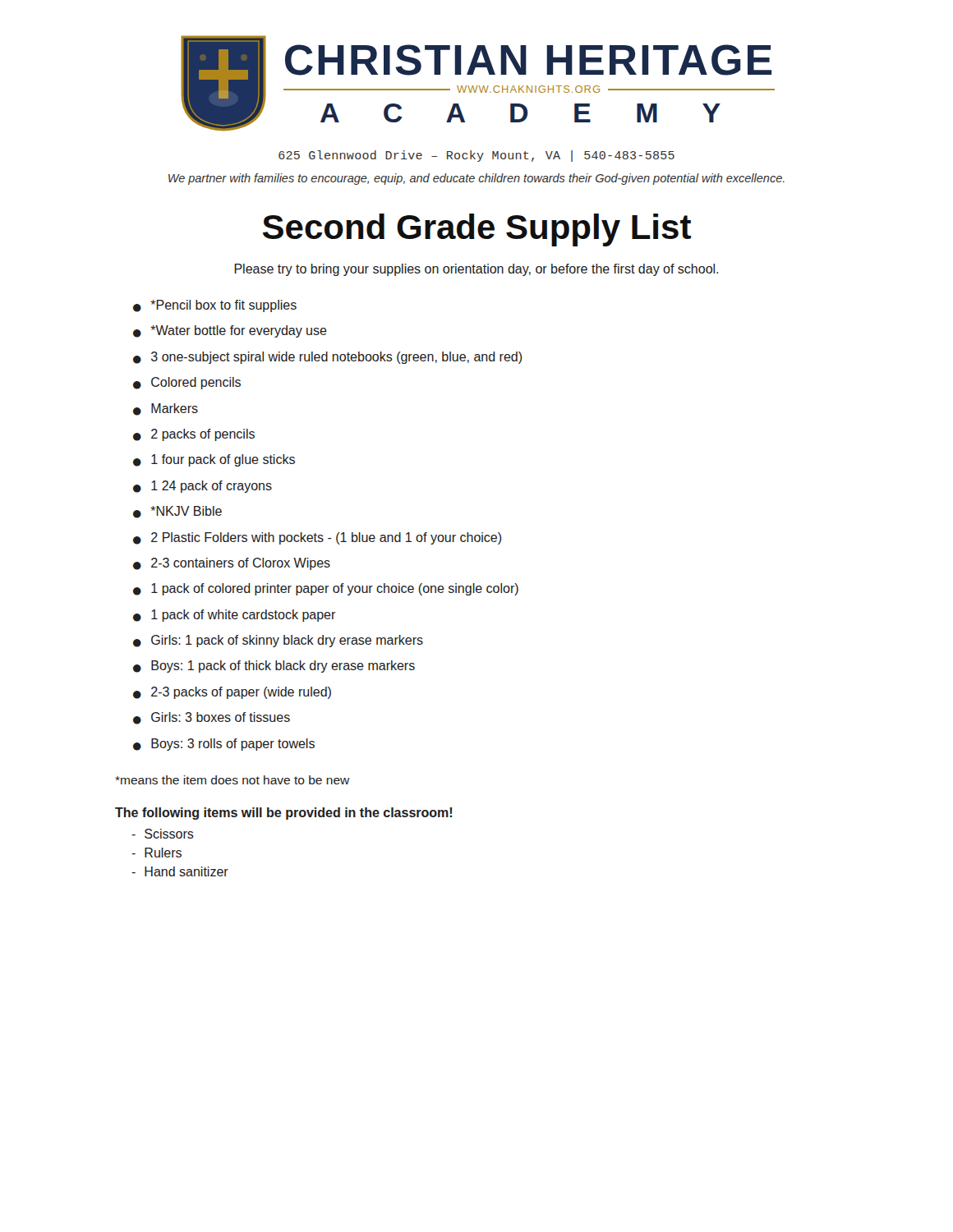The width and height of the screenshot is (953, 1232).
Task: Find the passage starting "●2 packs of pencils"
Action: click(194, 435)
